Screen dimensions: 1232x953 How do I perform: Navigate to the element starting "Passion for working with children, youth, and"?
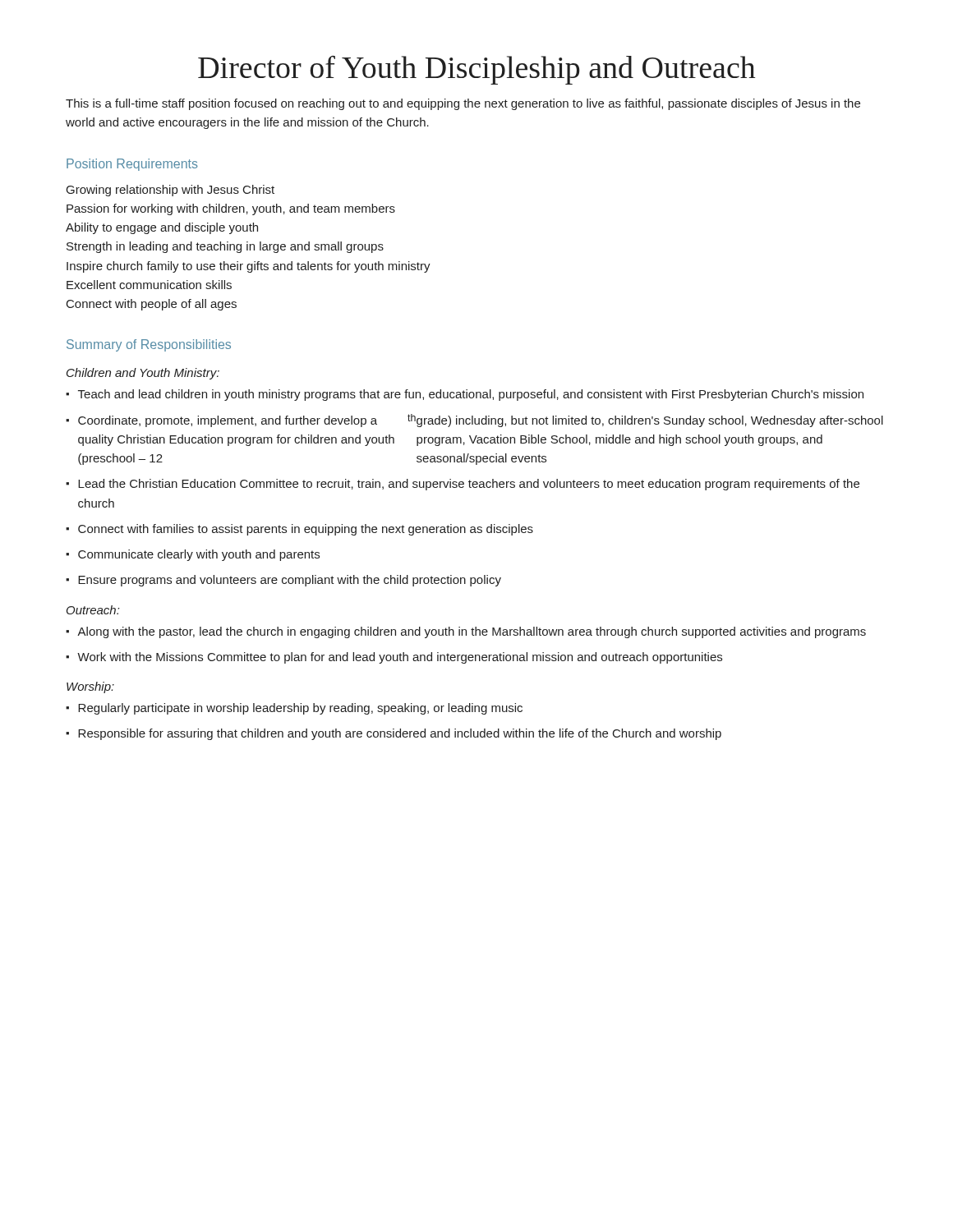[230, 208]
